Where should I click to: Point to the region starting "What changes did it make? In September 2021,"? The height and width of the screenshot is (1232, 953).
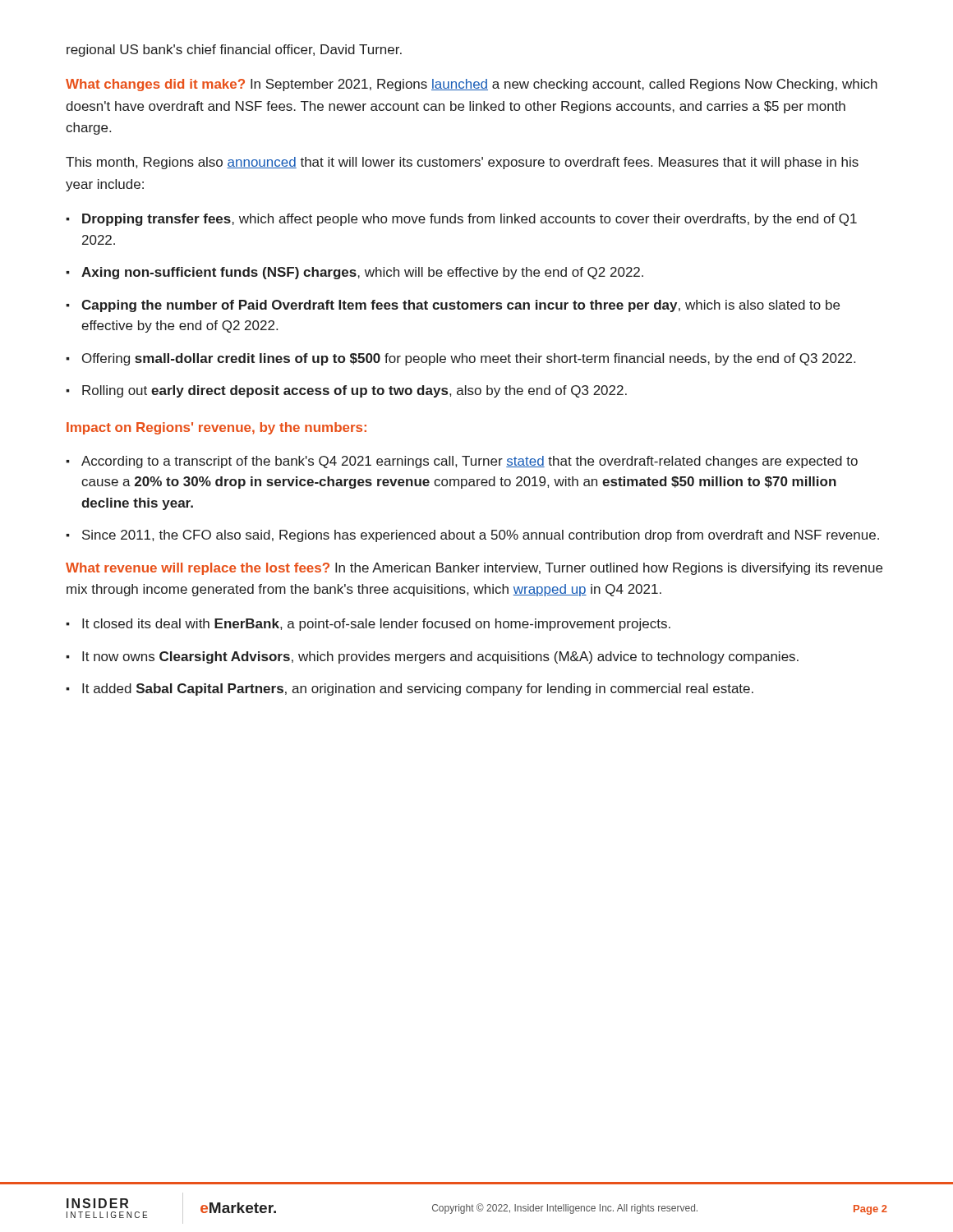(x=476, y=107)
